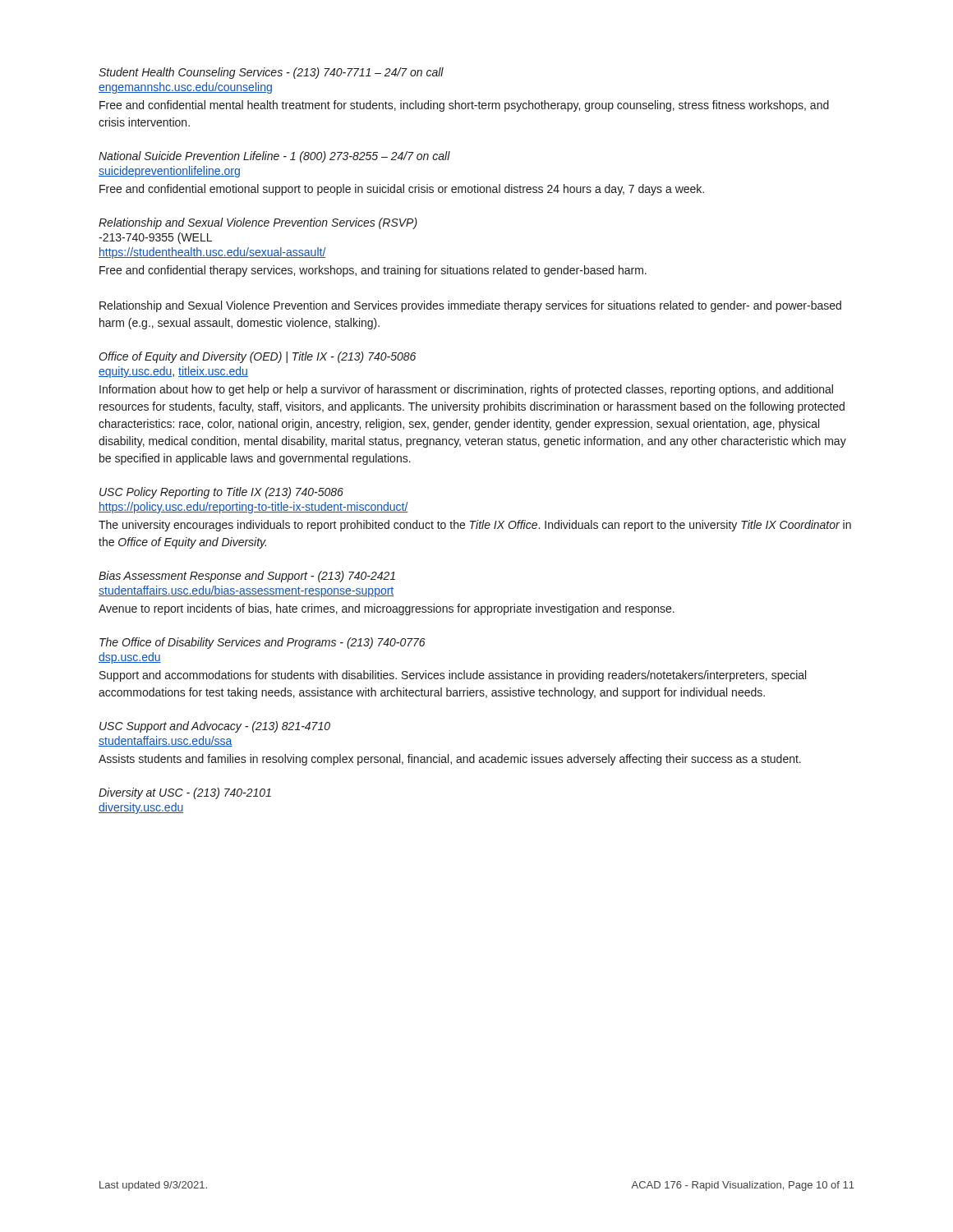Image resolution: width=953 pixels, height=1232 pixels.
Task: Find the region starting "Bias Assessment Response and Support - (213)"
Action: point(247,577)
